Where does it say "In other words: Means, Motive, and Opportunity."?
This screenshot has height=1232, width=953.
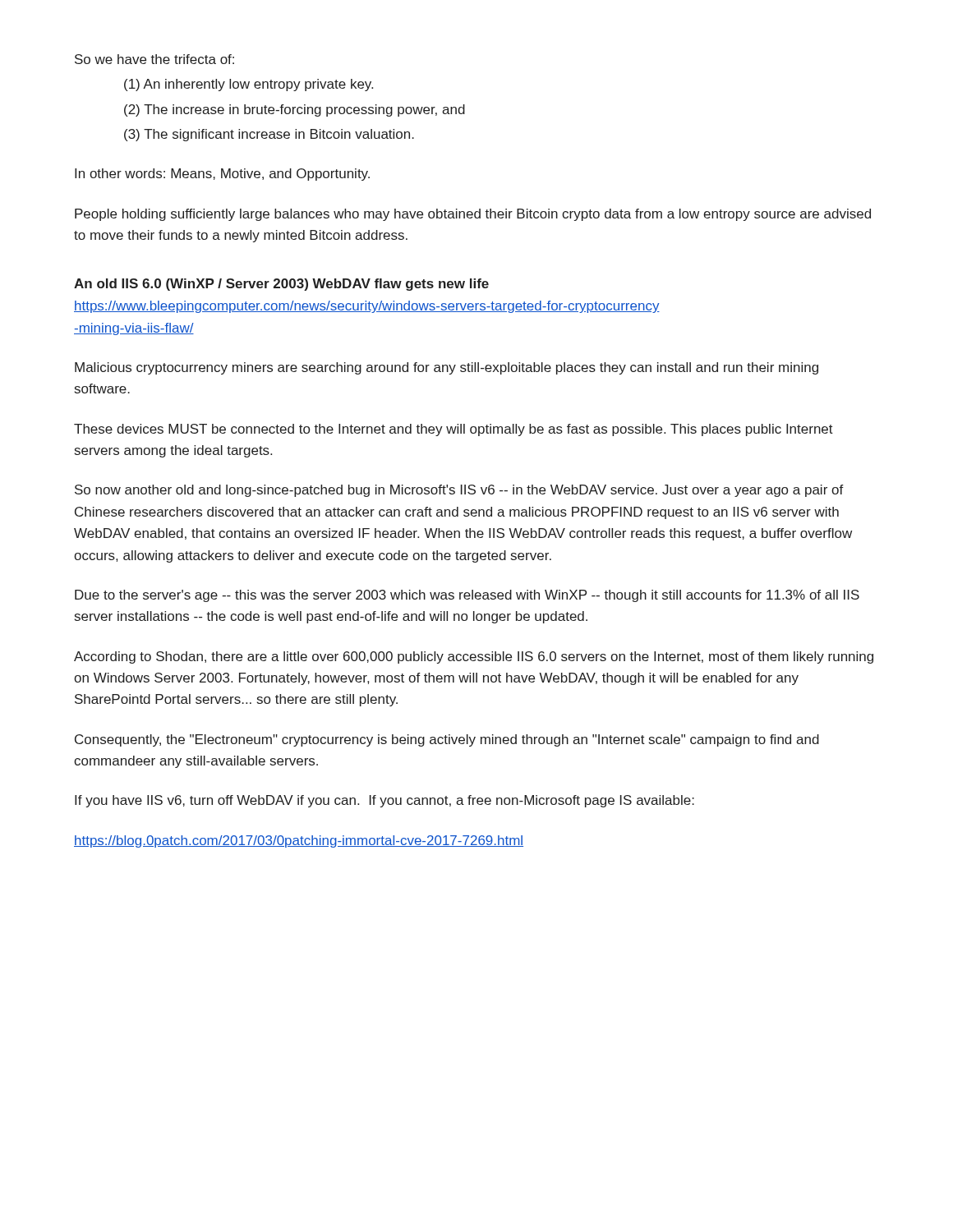[x=222, y=174]
